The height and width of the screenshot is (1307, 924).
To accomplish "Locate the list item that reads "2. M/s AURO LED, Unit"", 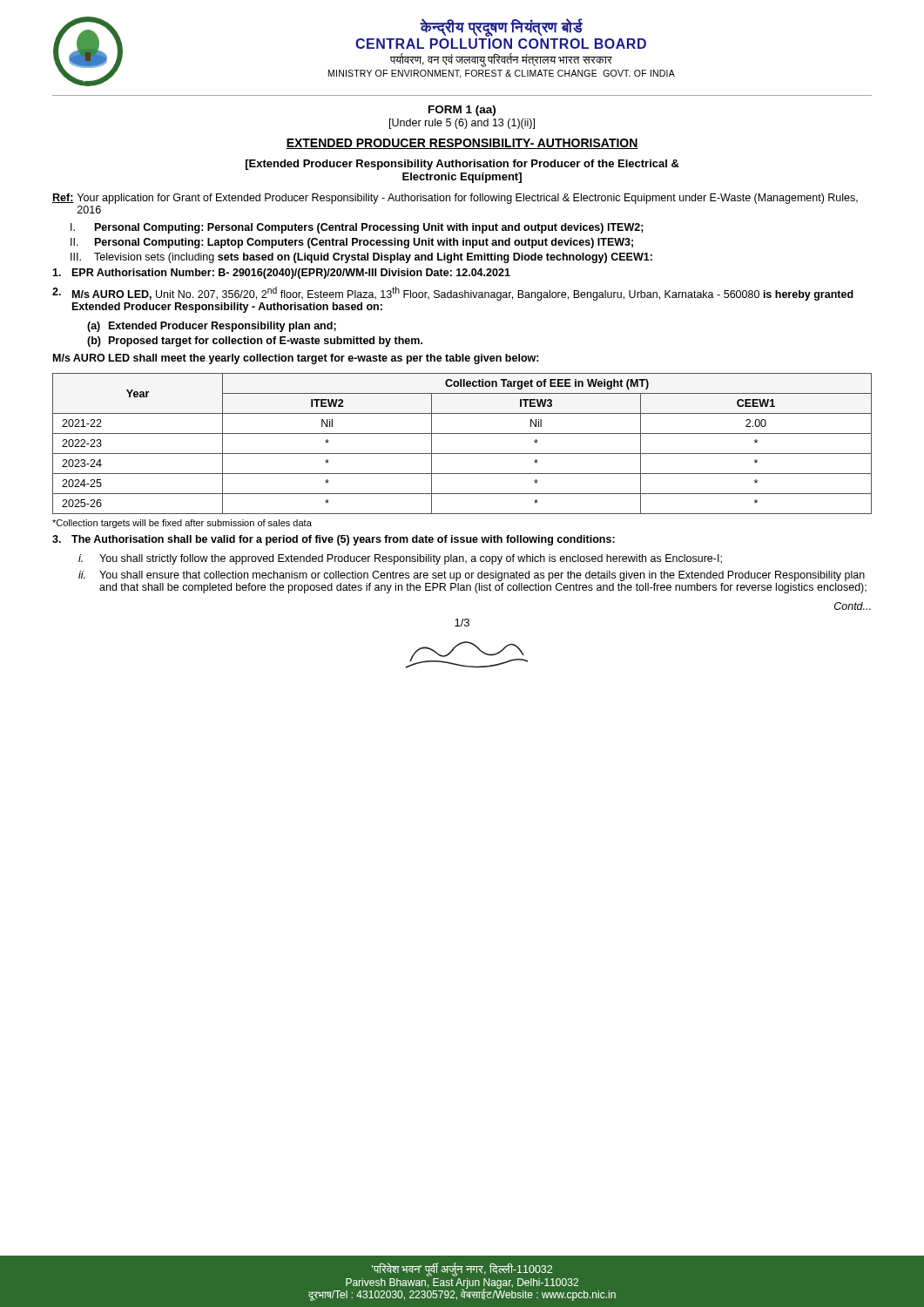I will 462,299.
